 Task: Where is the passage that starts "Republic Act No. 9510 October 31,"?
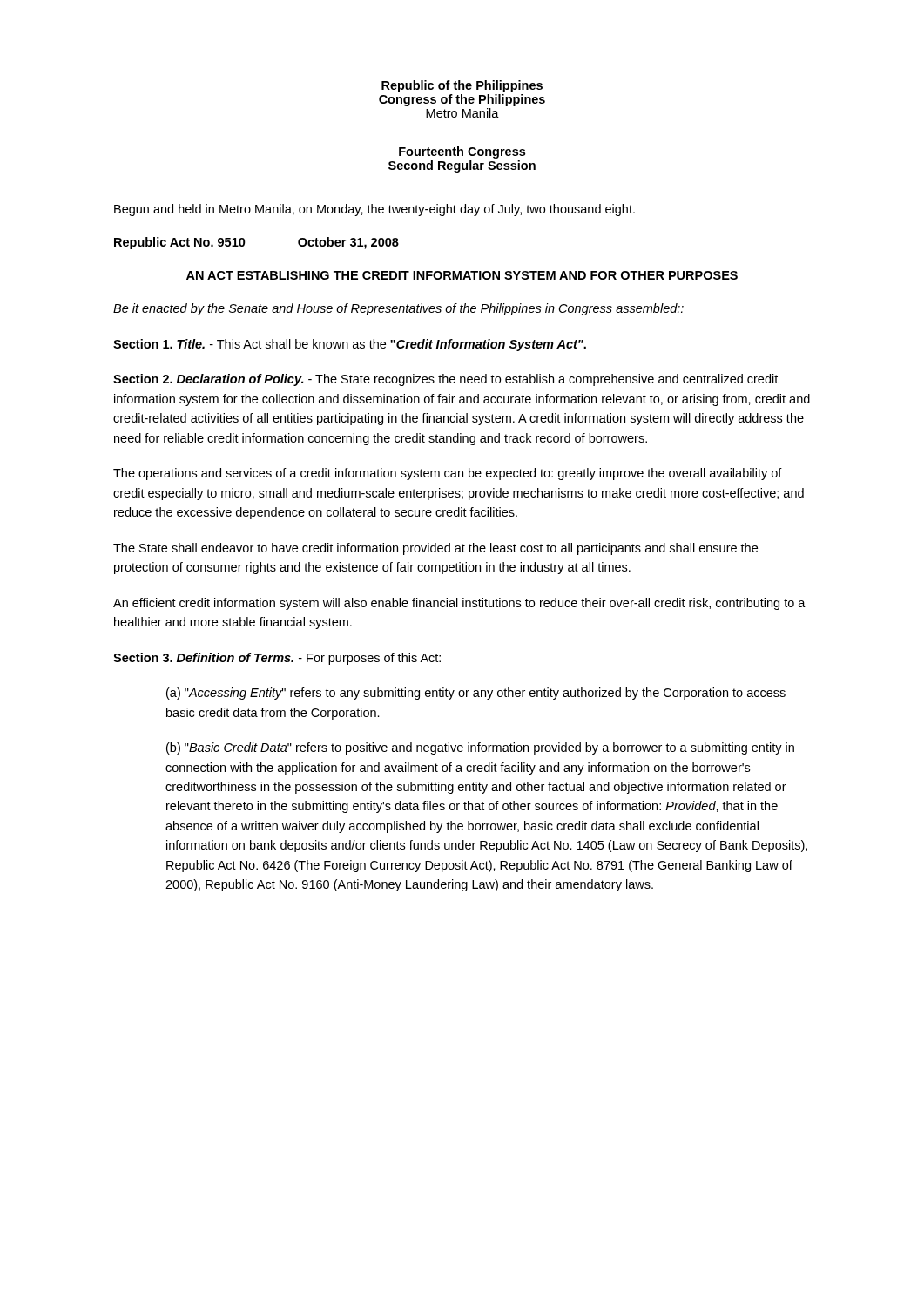(x=256, y=242)
